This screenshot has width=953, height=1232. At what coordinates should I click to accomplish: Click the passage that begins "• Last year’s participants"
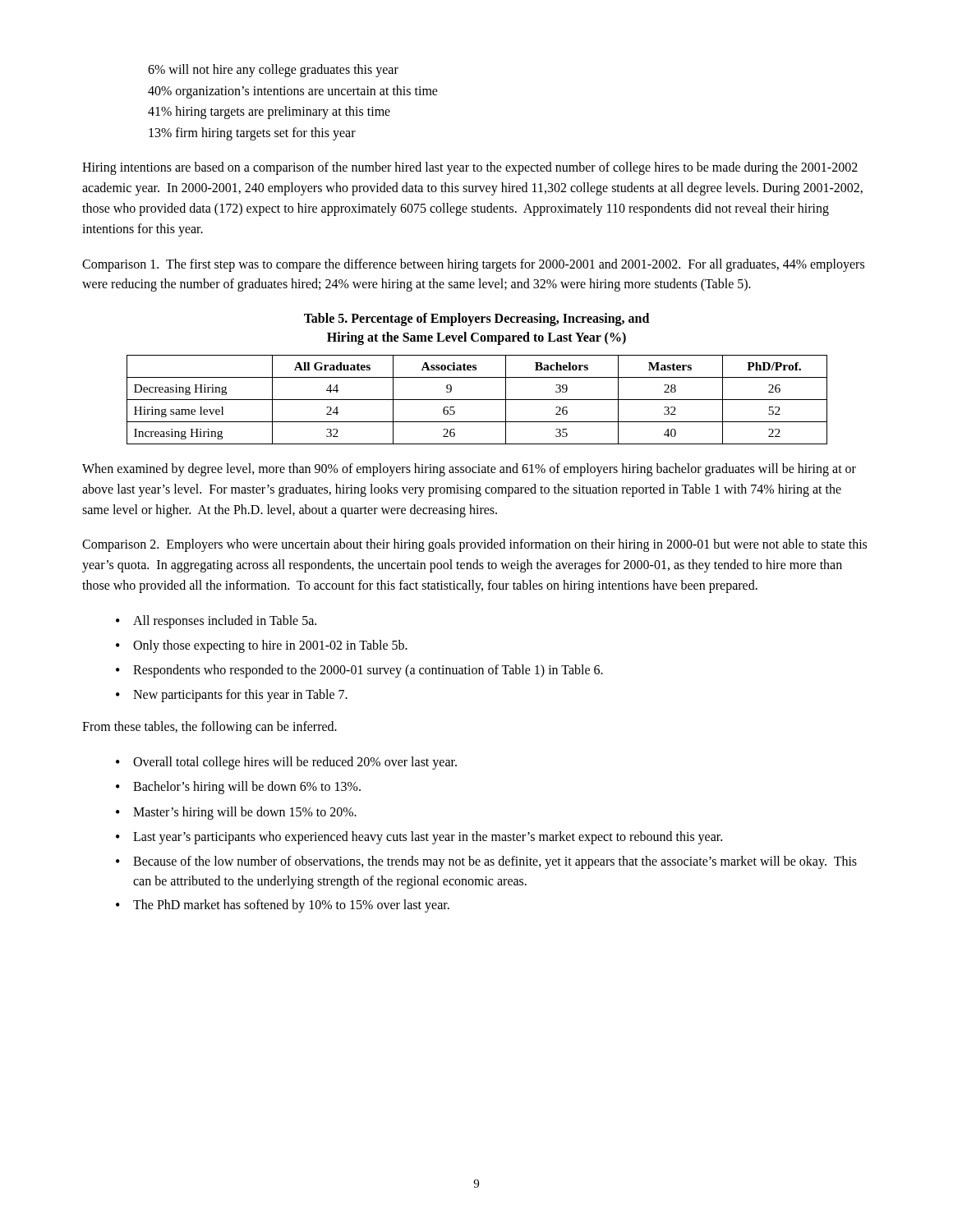493,837
